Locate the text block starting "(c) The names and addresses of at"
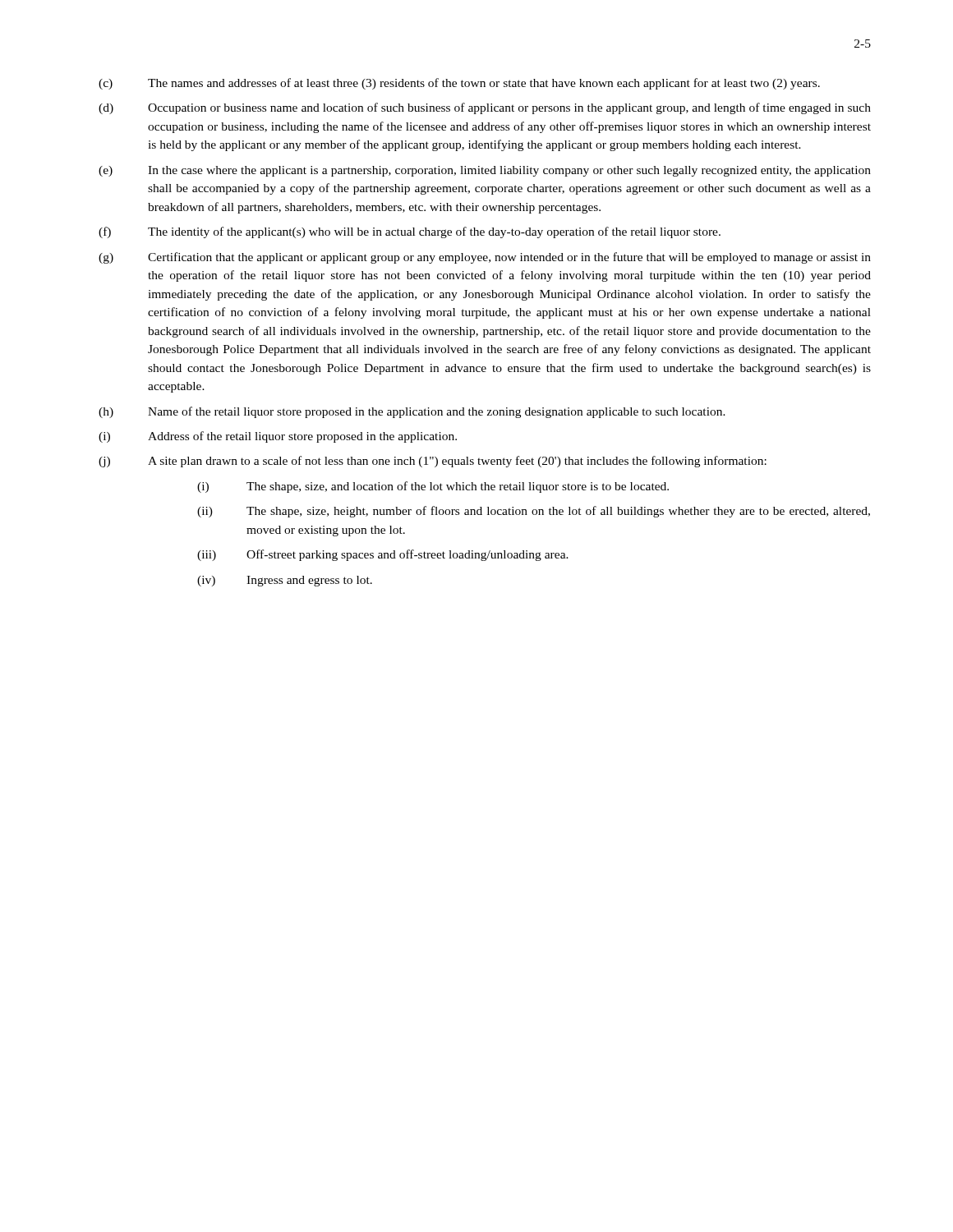953x1232 pixels. point(485,83)
